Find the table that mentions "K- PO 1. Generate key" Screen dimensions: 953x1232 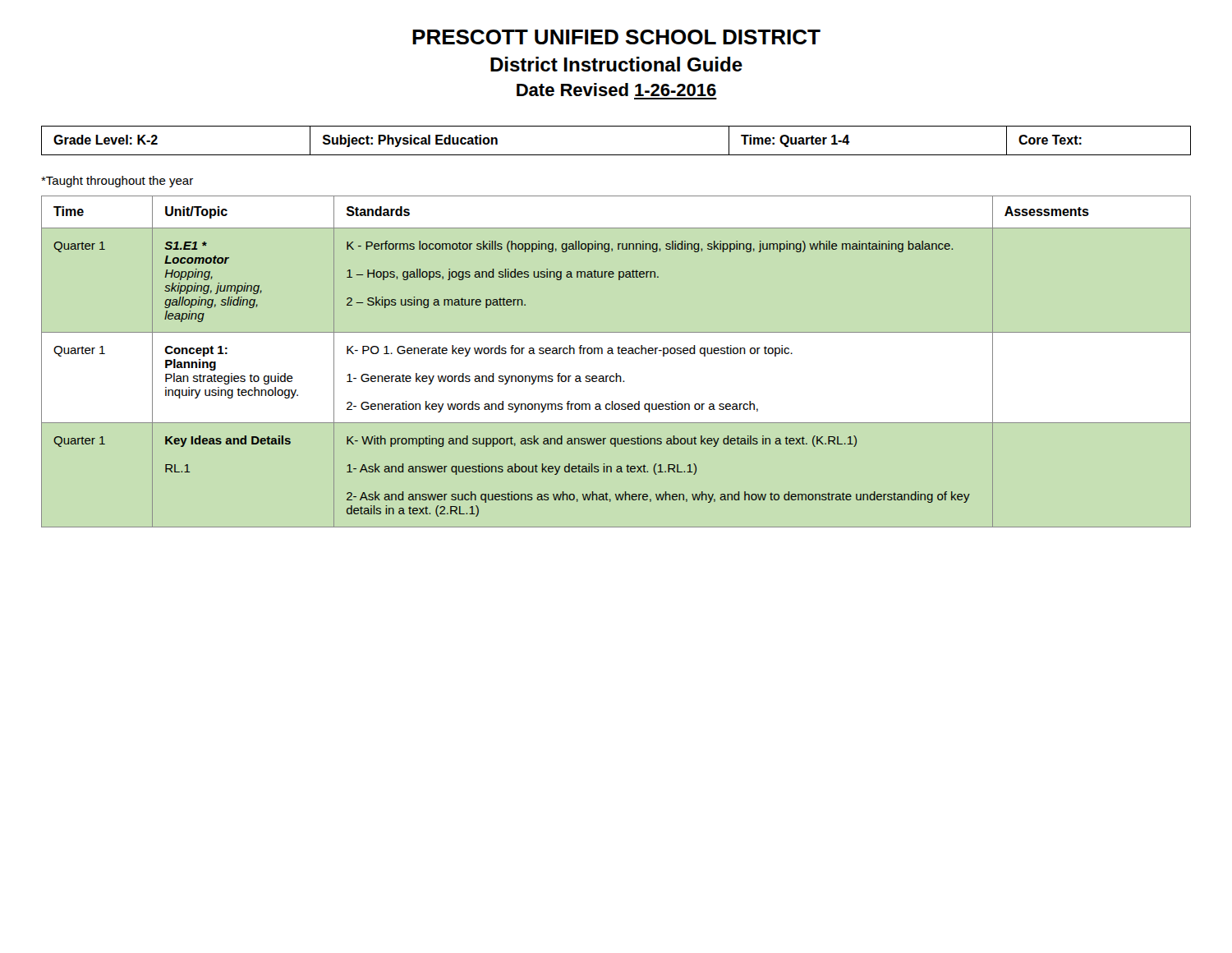pyautogui.click(x=616, y=361)
